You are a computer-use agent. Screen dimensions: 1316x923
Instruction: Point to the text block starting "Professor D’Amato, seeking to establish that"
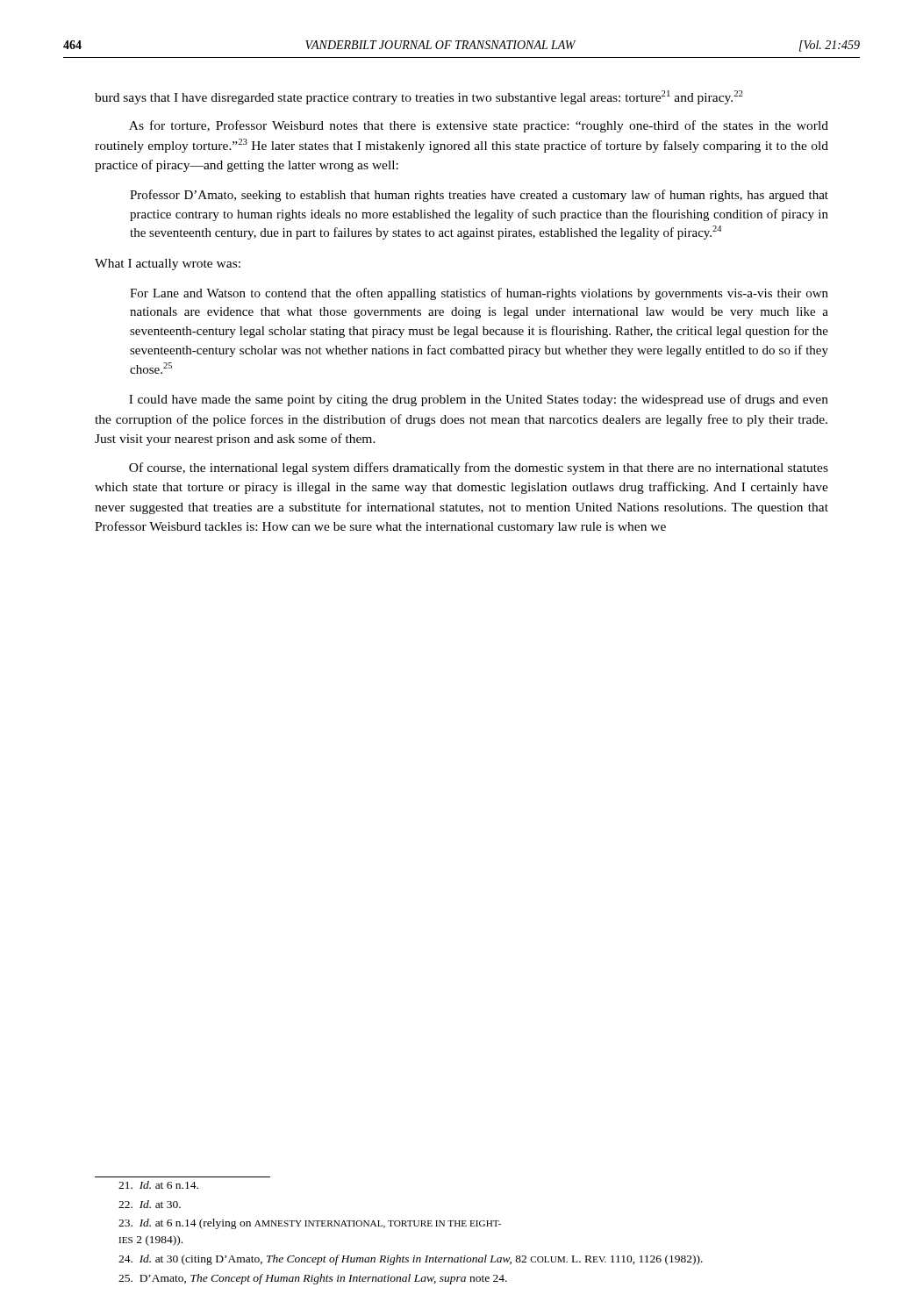tap(479, 215)
